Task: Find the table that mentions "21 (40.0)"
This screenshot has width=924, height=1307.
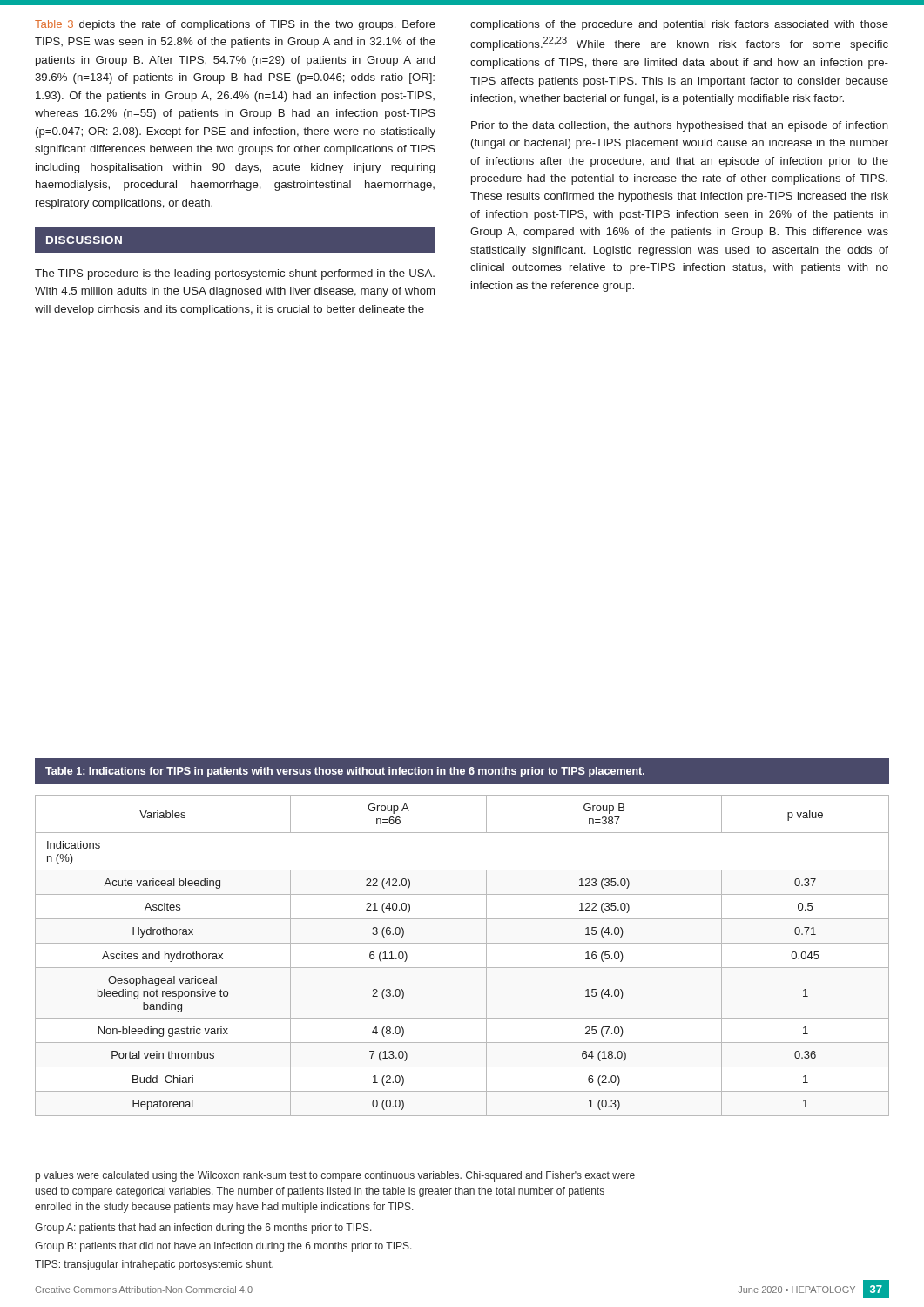Action: (462, 955)
